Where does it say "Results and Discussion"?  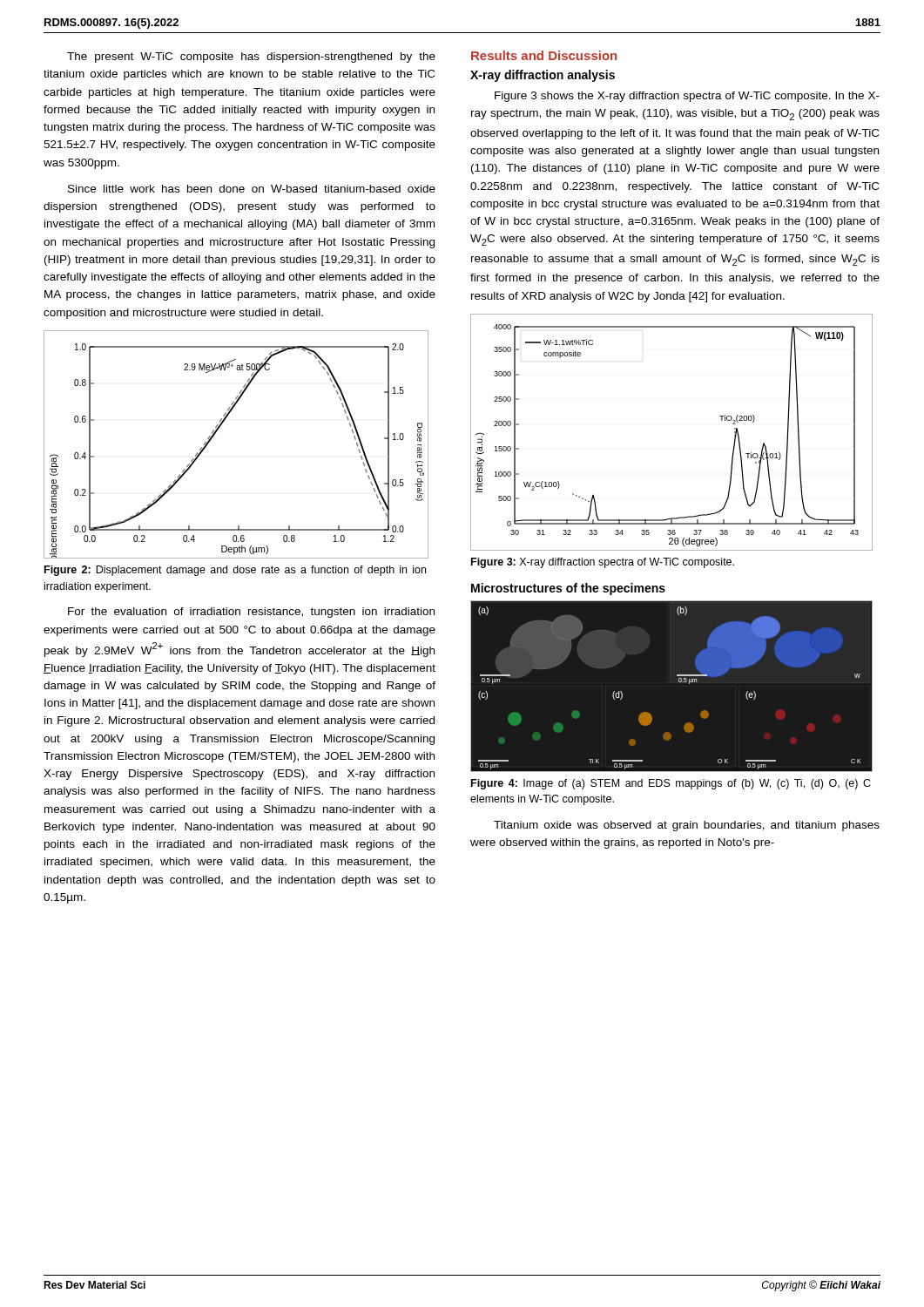(544, 55)
